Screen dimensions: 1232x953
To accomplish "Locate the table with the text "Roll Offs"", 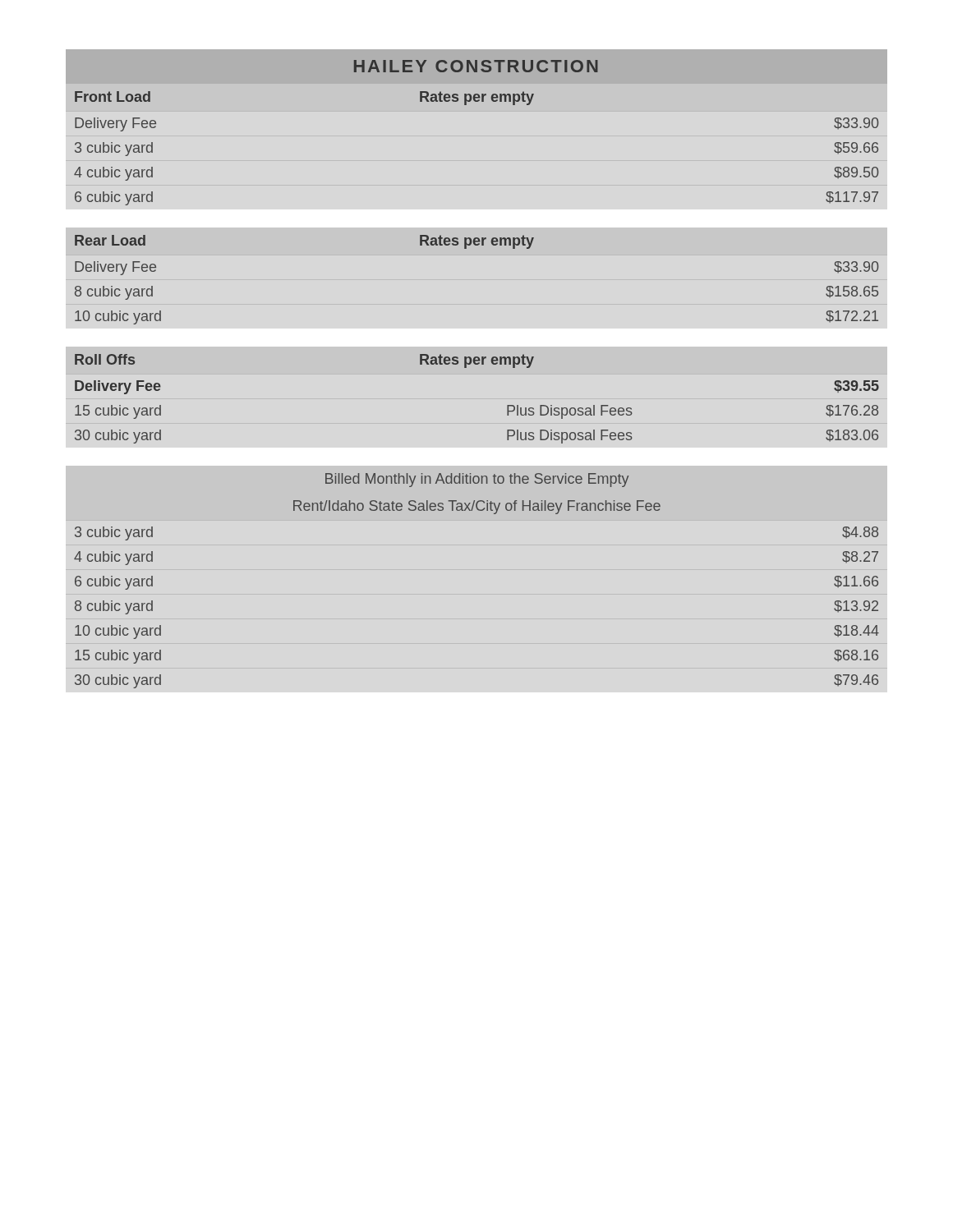I will pos(476,397).
